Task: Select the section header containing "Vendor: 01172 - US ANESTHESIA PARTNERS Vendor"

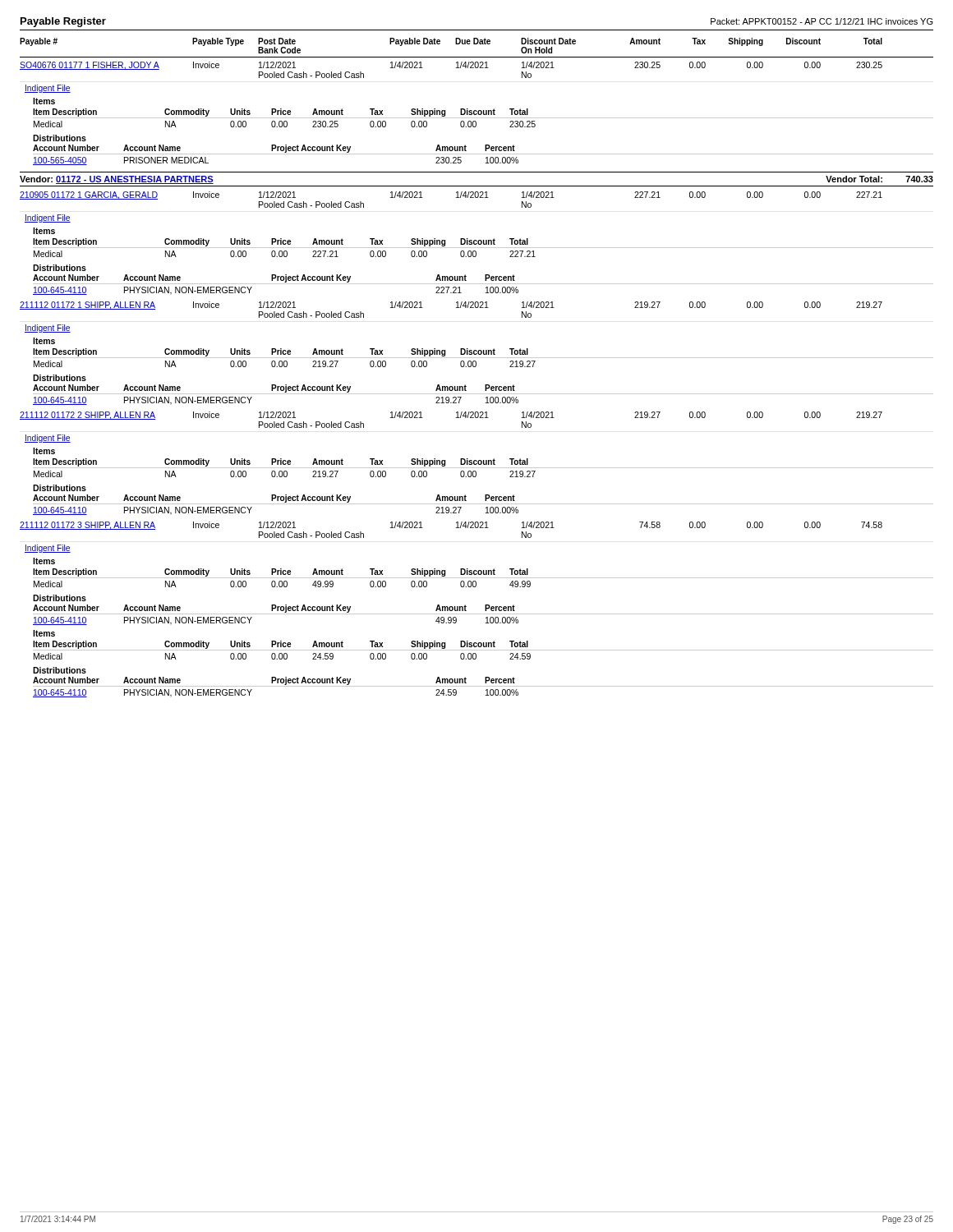Action: pos(476,179)
